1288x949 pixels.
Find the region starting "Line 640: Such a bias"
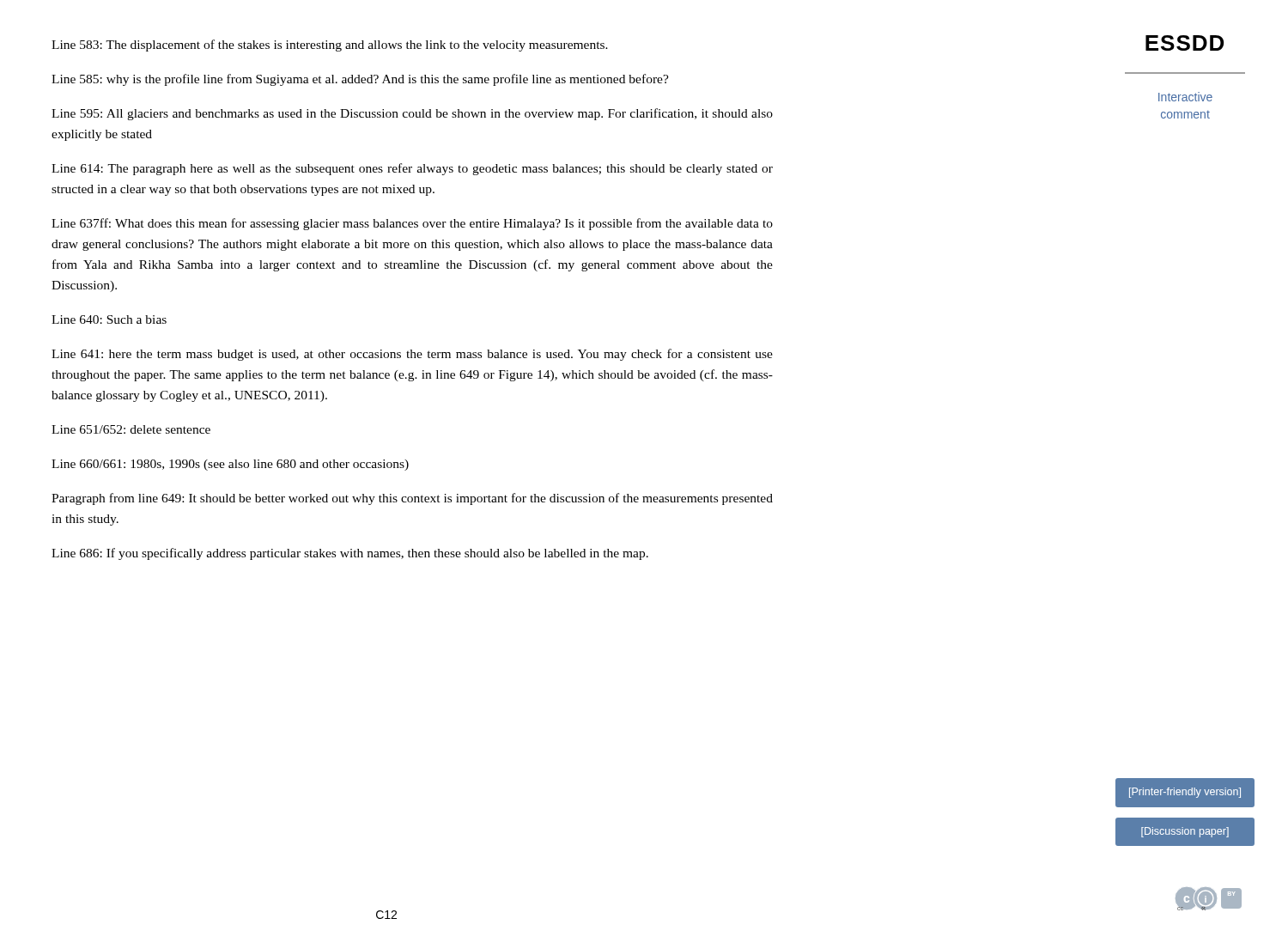point(109,319)
